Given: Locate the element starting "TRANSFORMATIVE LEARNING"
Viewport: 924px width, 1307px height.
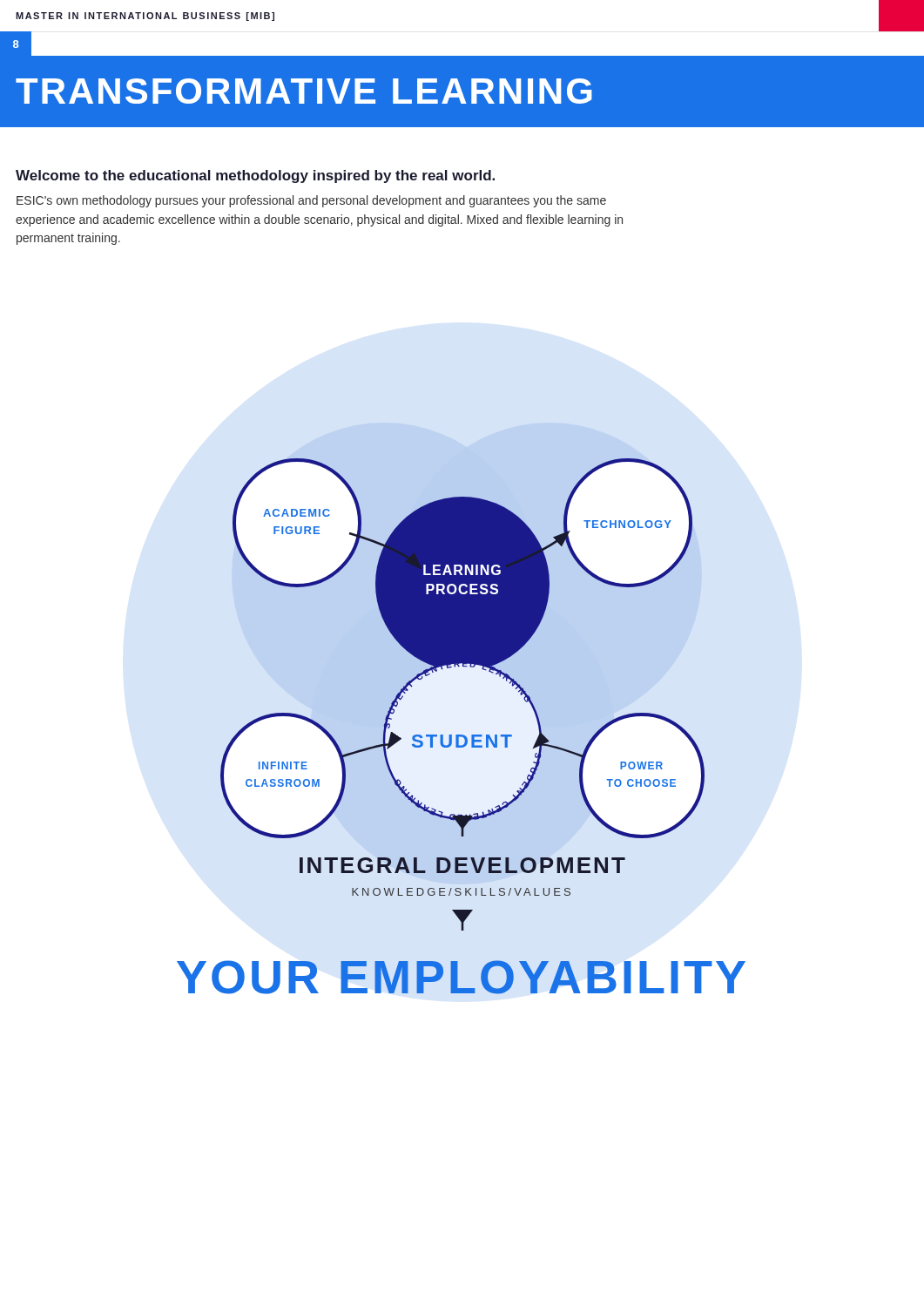Looking at the screenshot, I should [x=298, y=91].
